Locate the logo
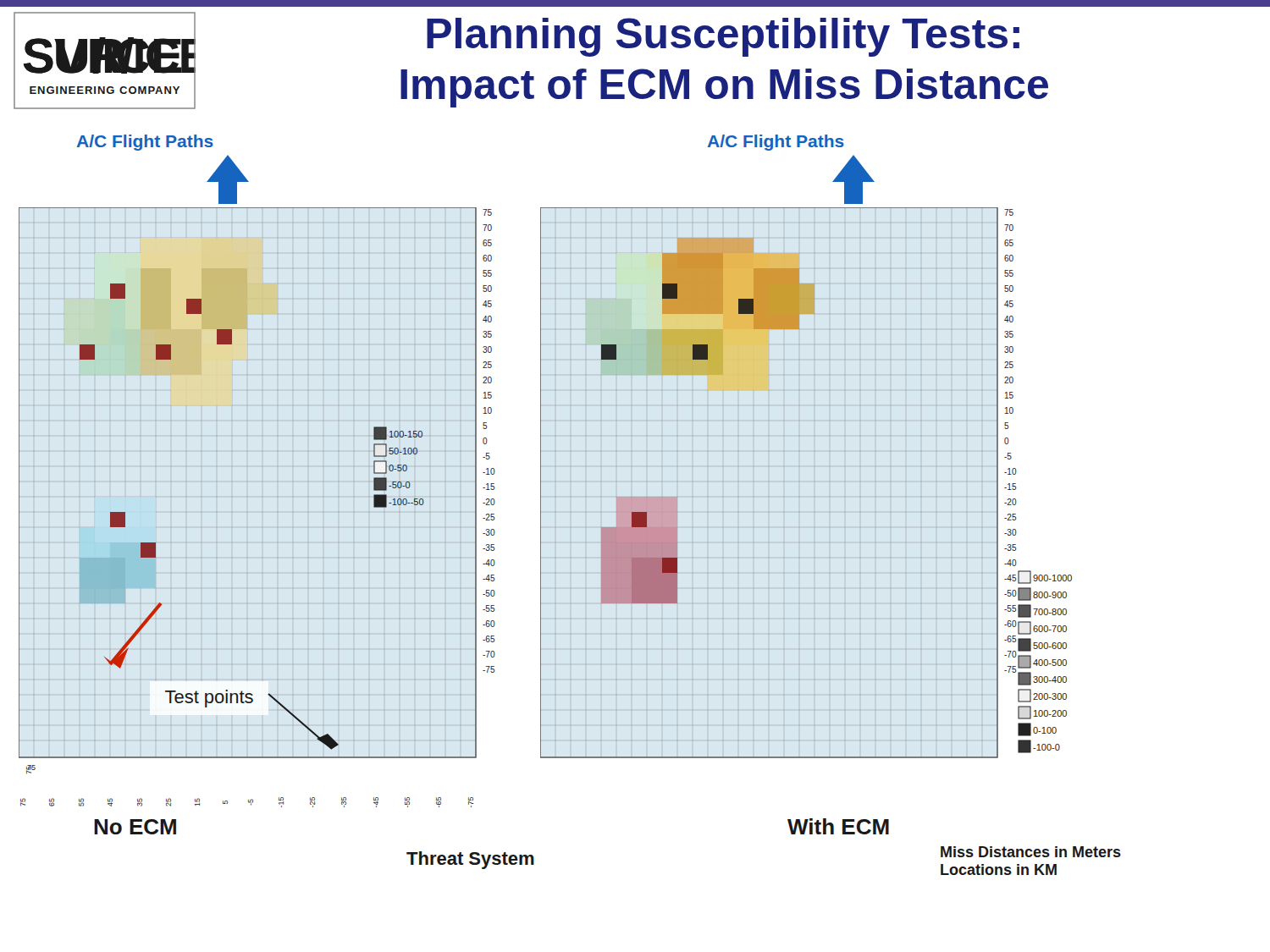 point(105,60)
